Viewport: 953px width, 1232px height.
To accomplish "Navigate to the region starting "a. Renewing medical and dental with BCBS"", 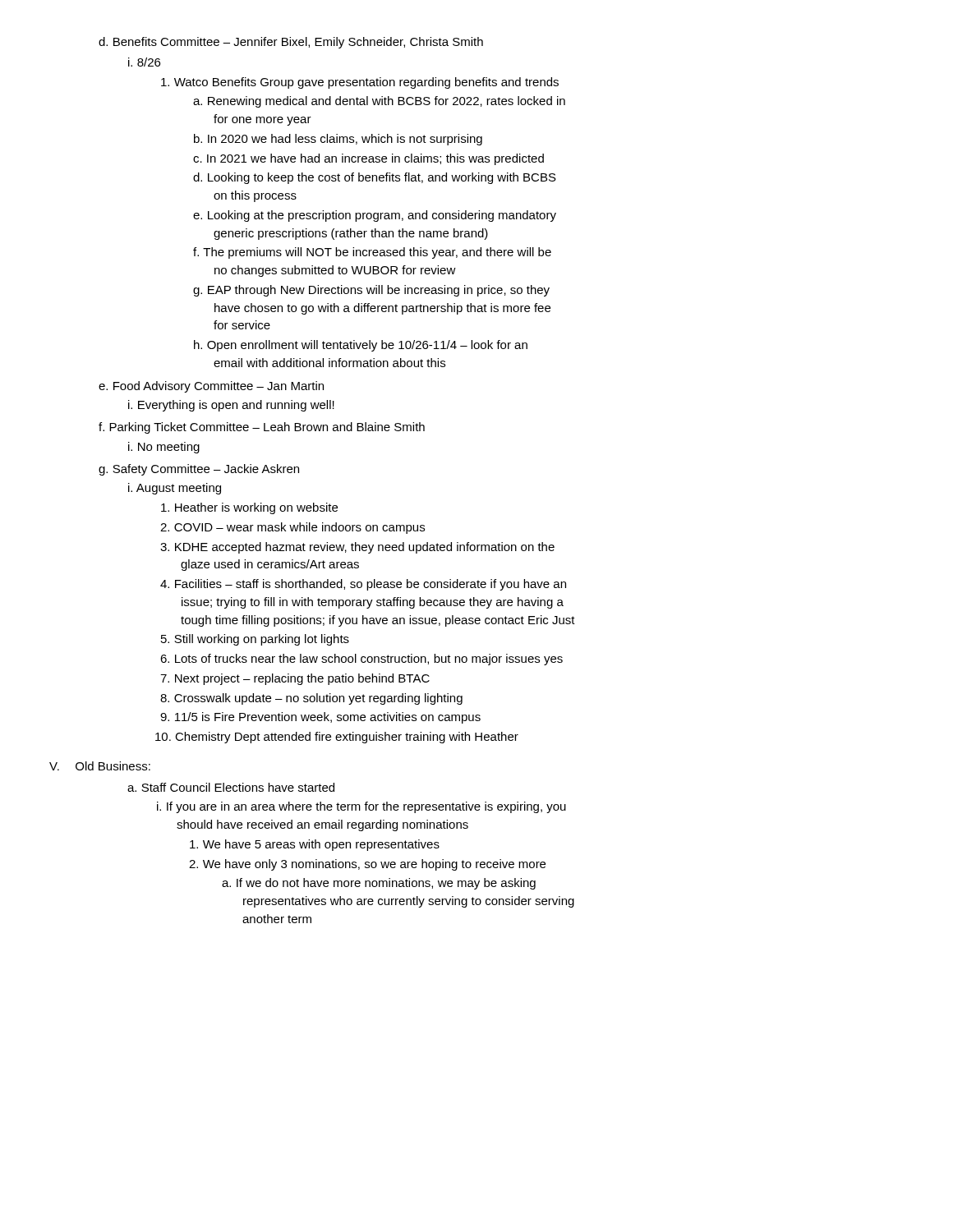I will 379,110.
